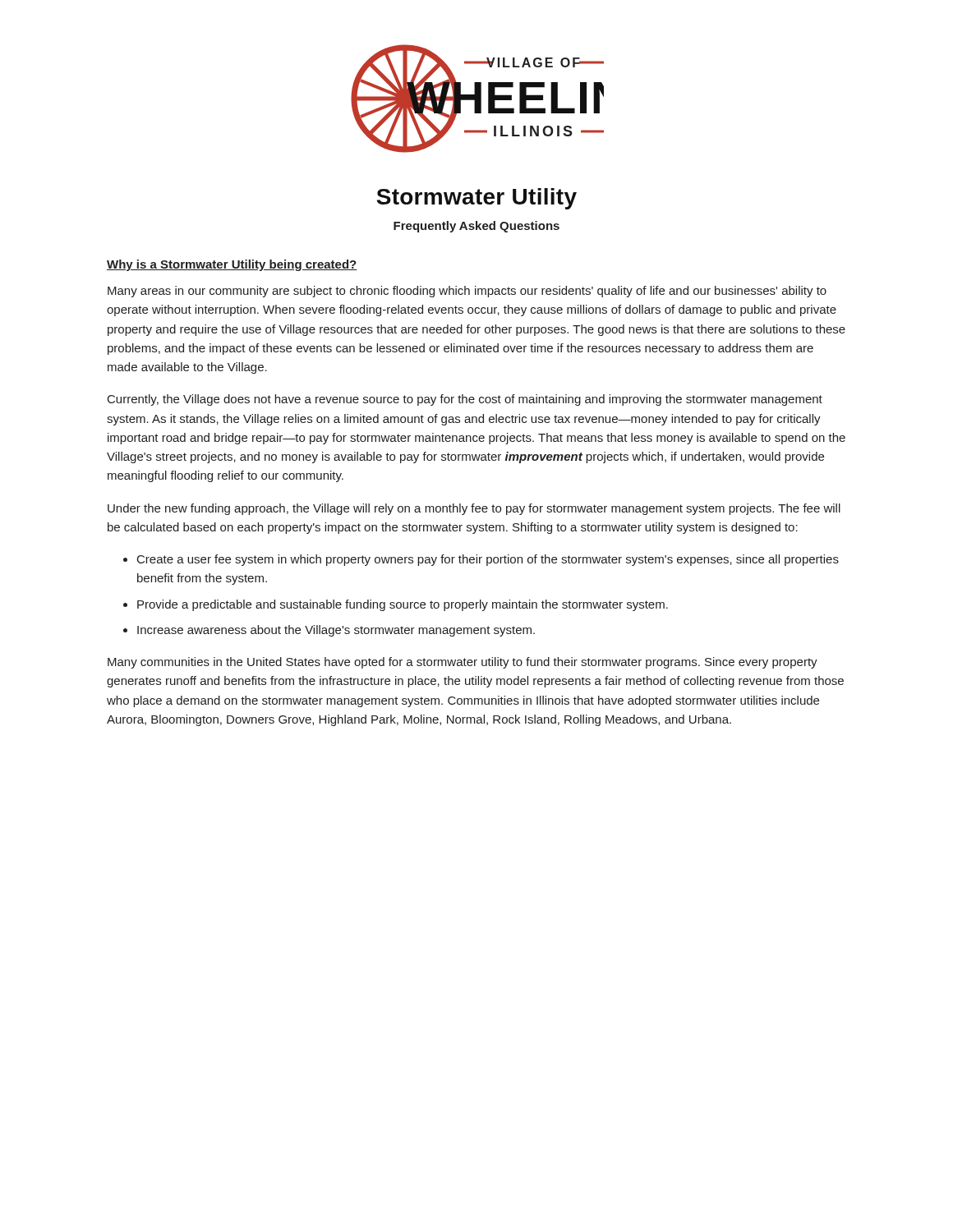Screen dimensions: 1232x953
Task: Find the text starting "Increase awareness about the Village's stormwater management system."
Action: coord(336,629)
